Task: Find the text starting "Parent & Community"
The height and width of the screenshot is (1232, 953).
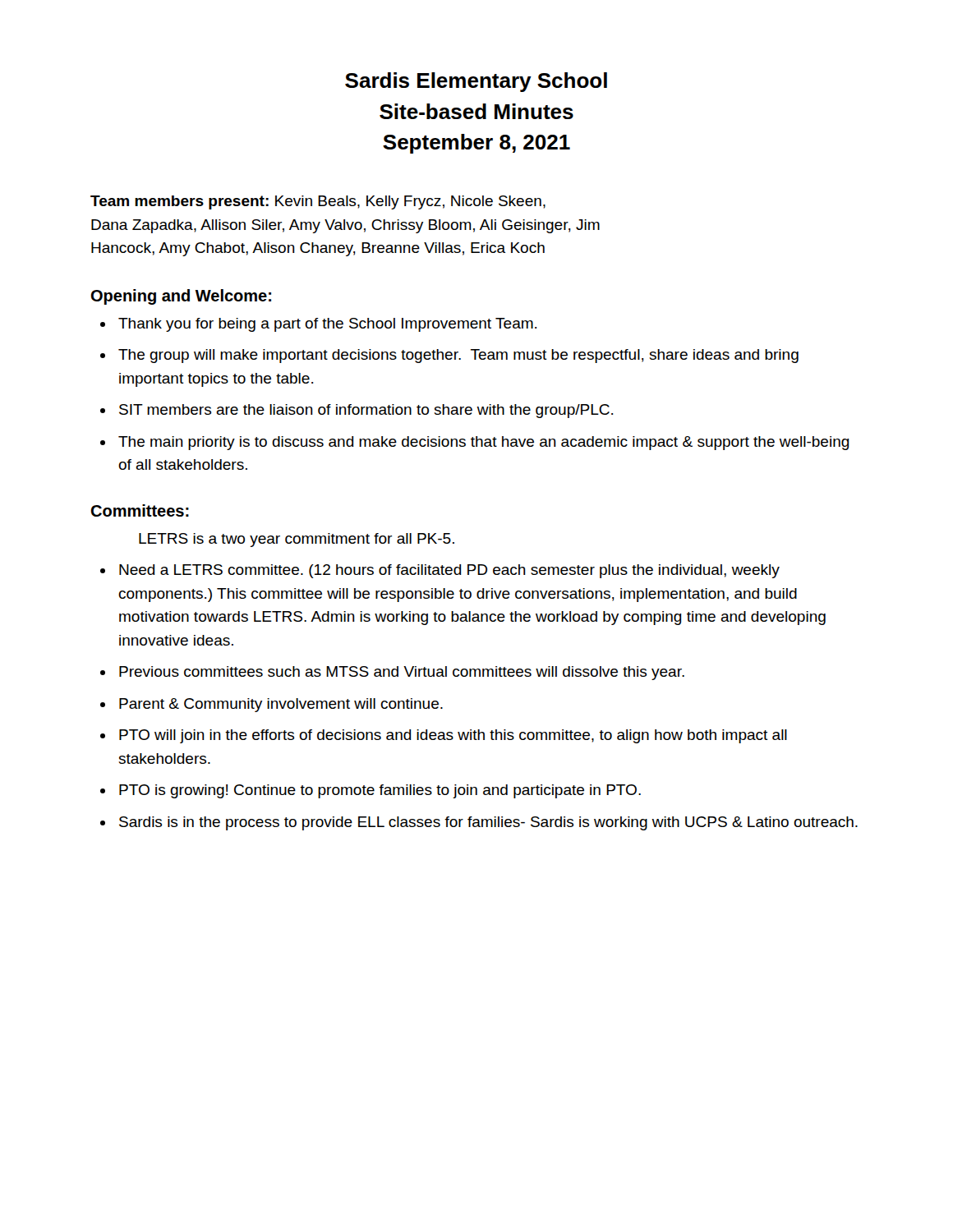Action: pos(281,703)
